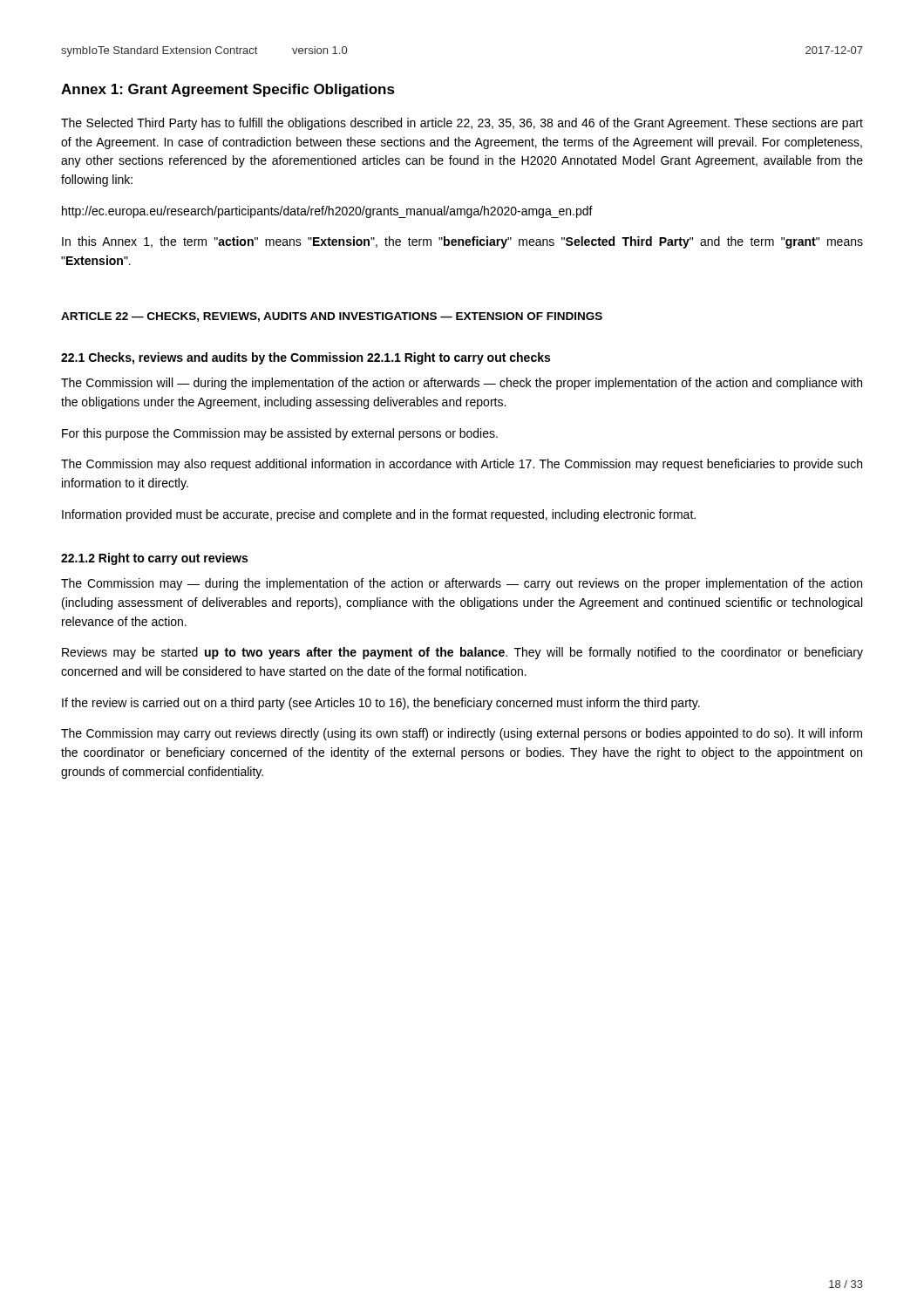This screenshot has width=924, height=1308.
Task: Find the text block that reads "The Commission will — during"
Action: (x=462, y=393)
